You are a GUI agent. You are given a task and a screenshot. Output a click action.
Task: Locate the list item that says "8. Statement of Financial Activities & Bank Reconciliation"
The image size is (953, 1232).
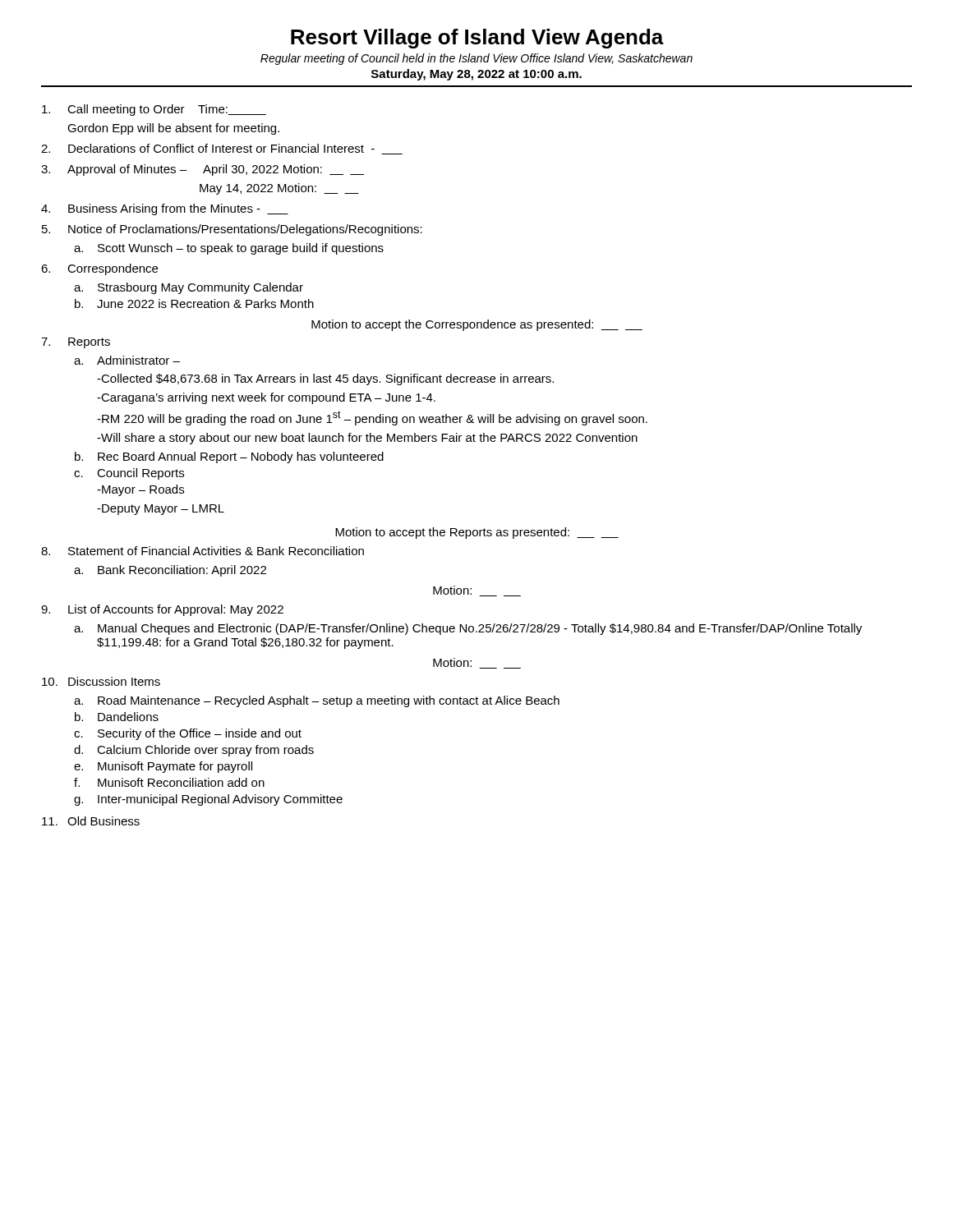point(203,551)
